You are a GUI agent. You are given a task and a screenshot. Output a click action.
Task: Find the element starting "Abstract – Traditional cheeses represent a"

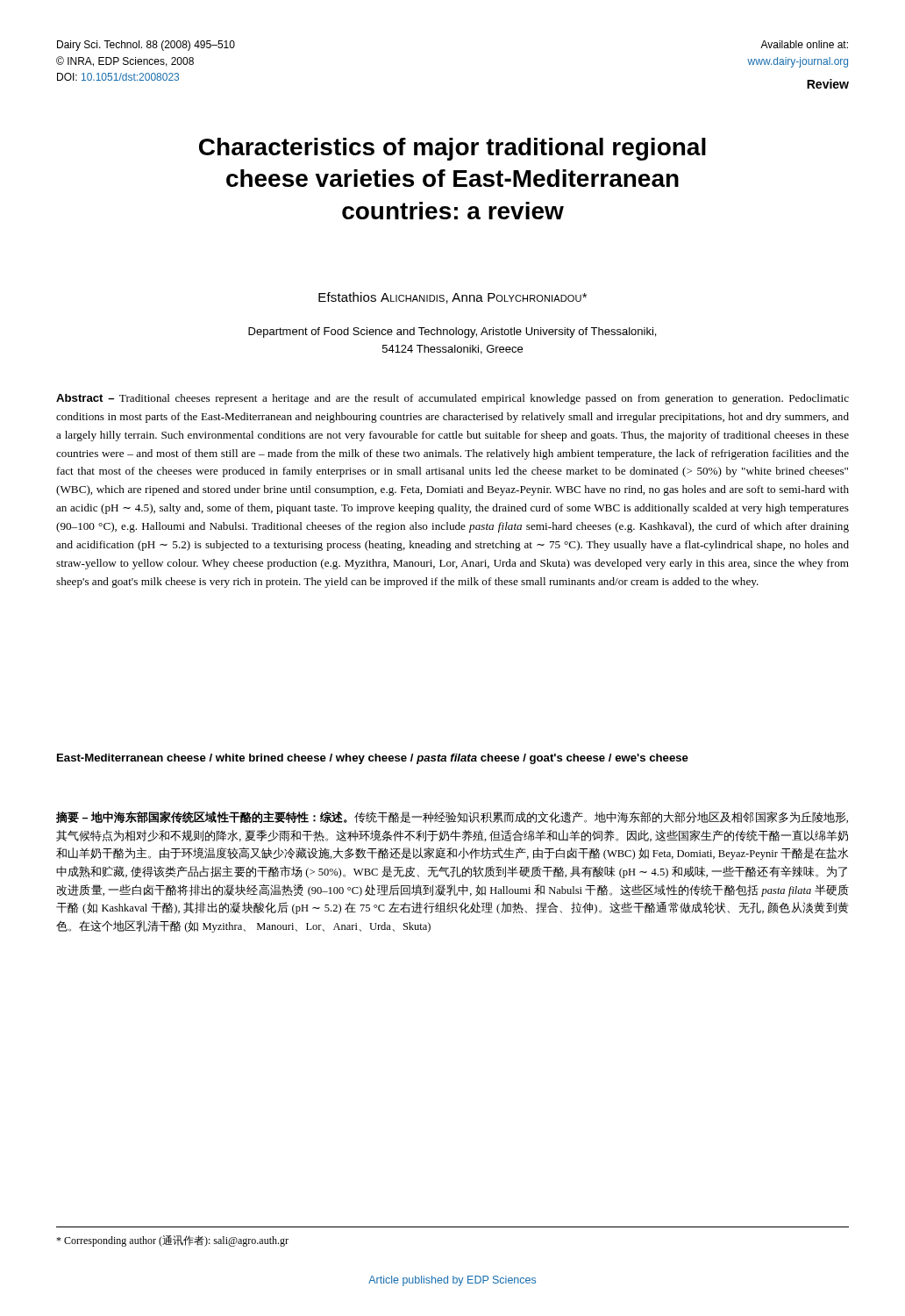[x=452, y=489]
